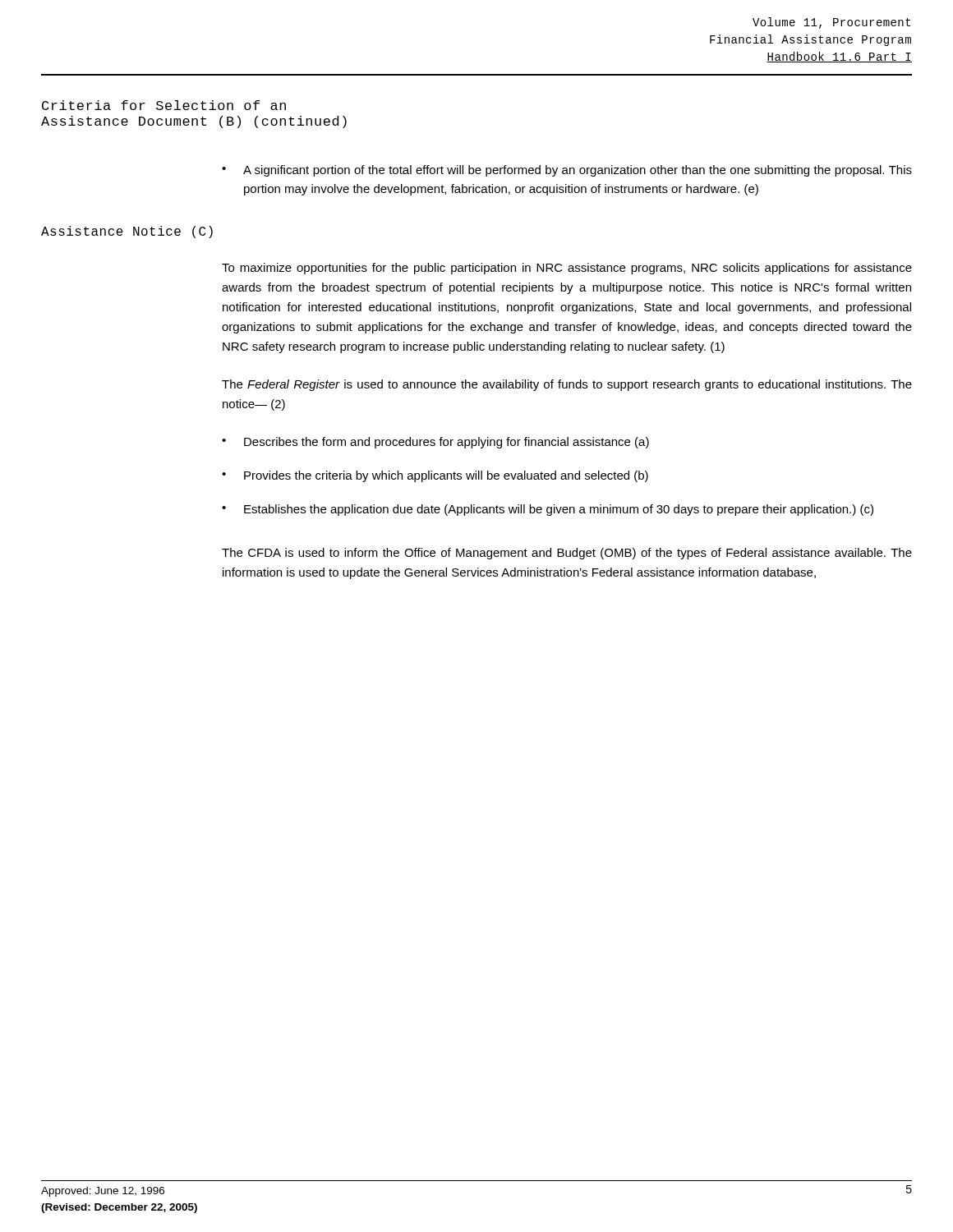Point to the text starting "The CFDA is used to inform the Office"
This screenshot has height=1232, width=953.
click(x=567, y=562)
